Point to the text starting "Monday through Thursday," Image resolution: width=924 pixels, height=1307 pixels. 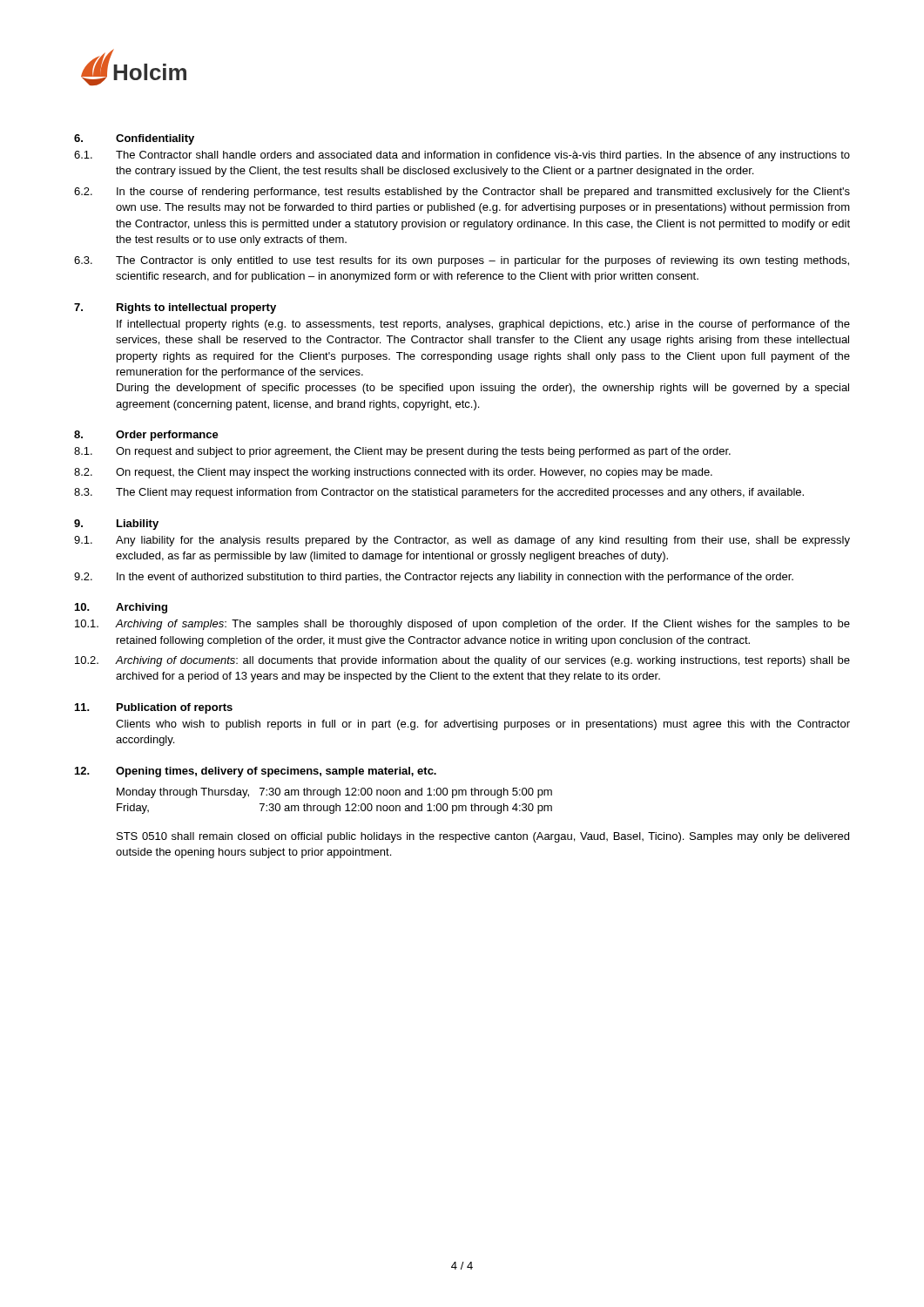point(334,800)
